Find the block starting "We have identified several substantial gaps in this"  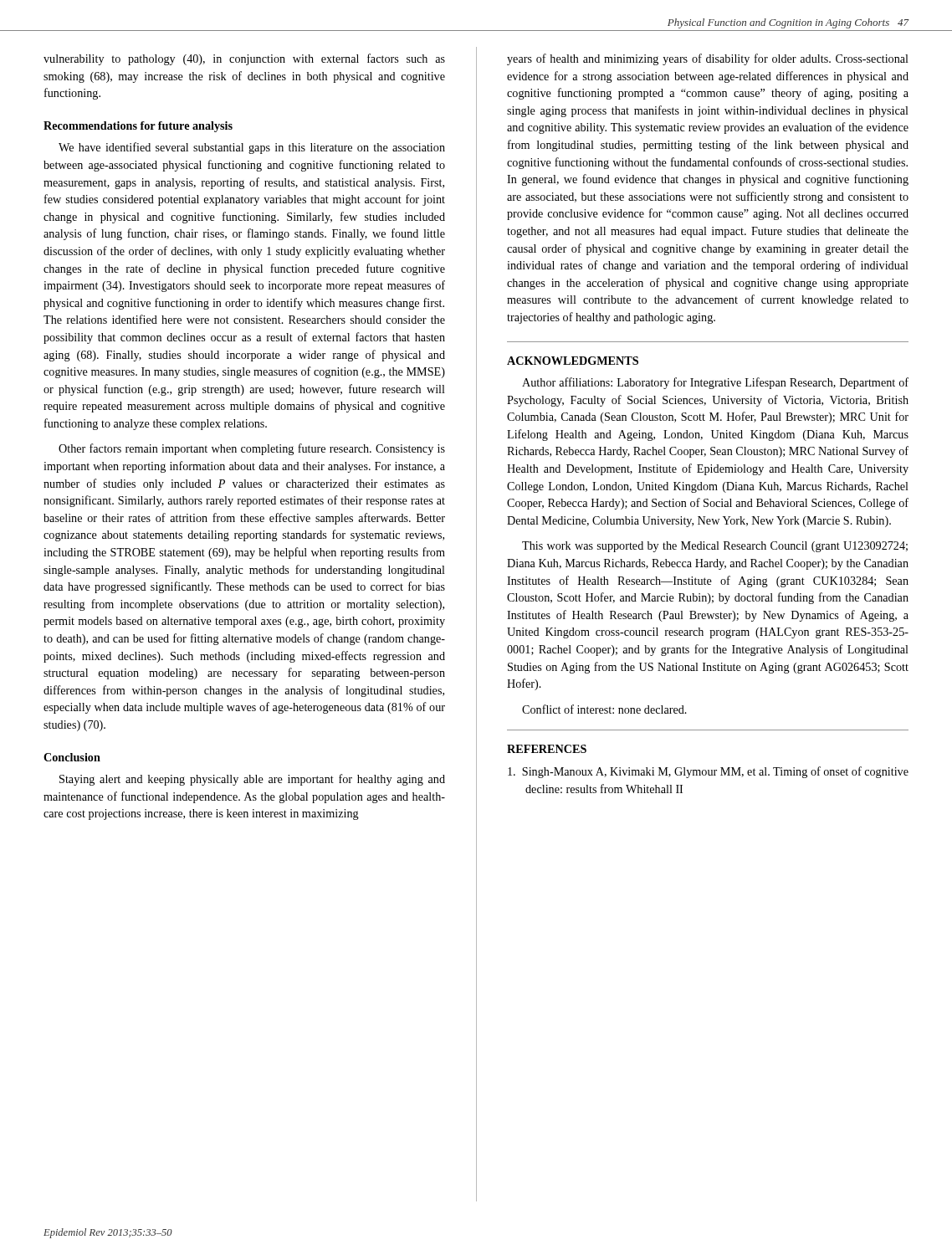click(x=244, y=436)
